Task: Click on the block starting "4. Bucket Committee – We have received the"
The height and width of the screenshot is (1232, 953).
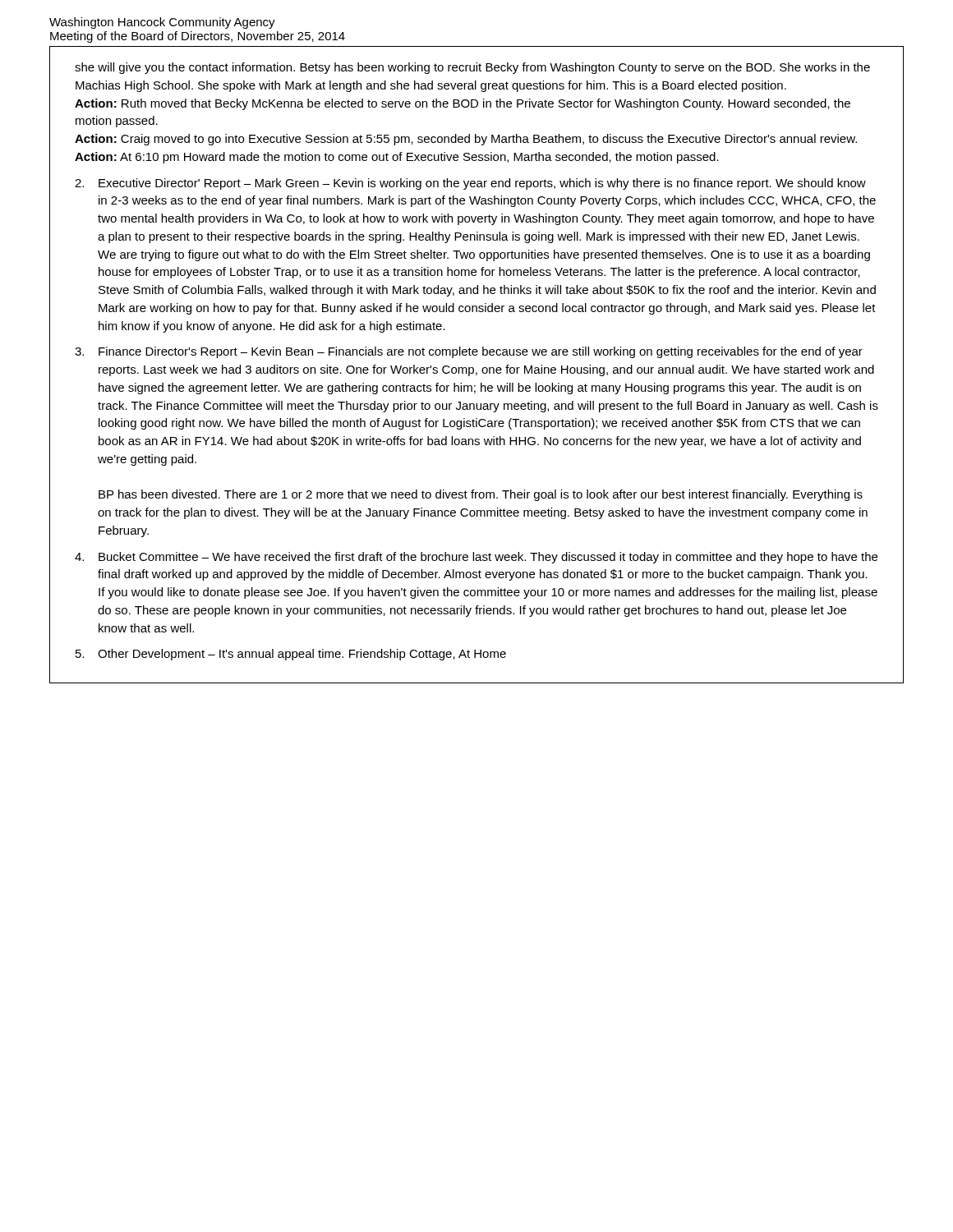Action: click(x=476, y=592)
